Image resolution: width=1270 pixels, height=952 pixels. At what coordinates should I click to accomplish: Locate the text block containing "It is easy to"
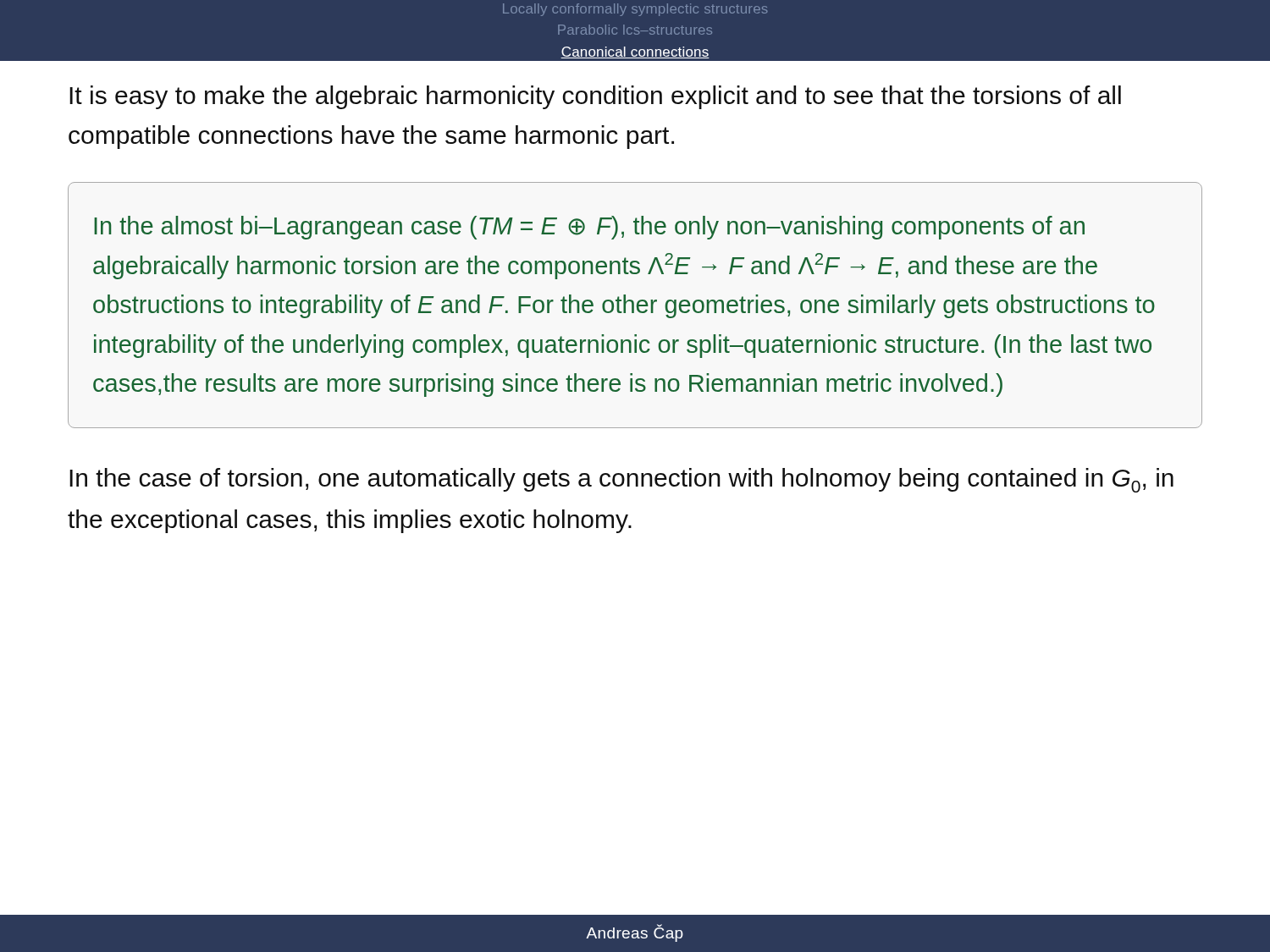(595, 115)
